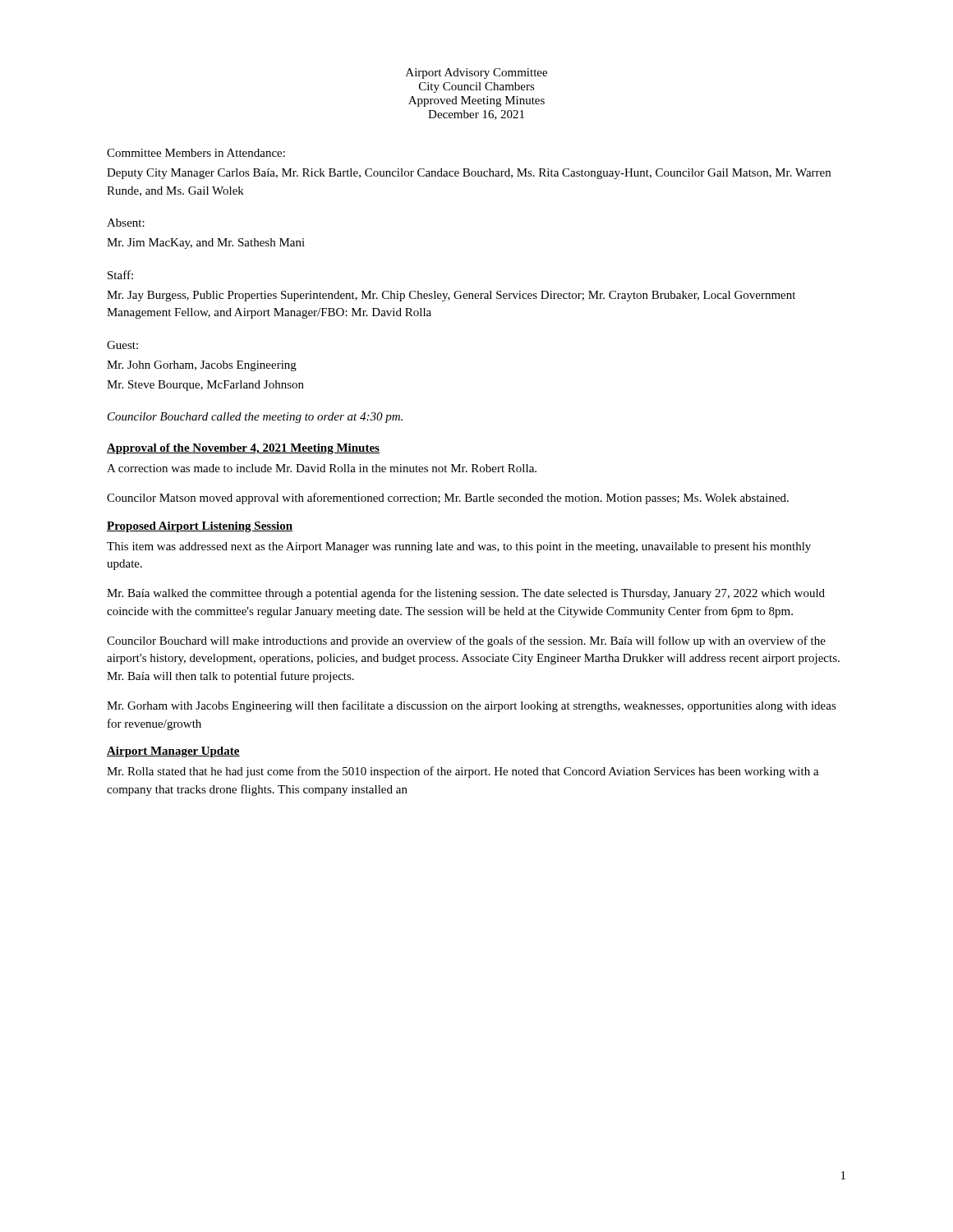Locate the title that says "Airport Advisory Committee City"
This screenshot has width=953, height=1232.
point(476,93)
